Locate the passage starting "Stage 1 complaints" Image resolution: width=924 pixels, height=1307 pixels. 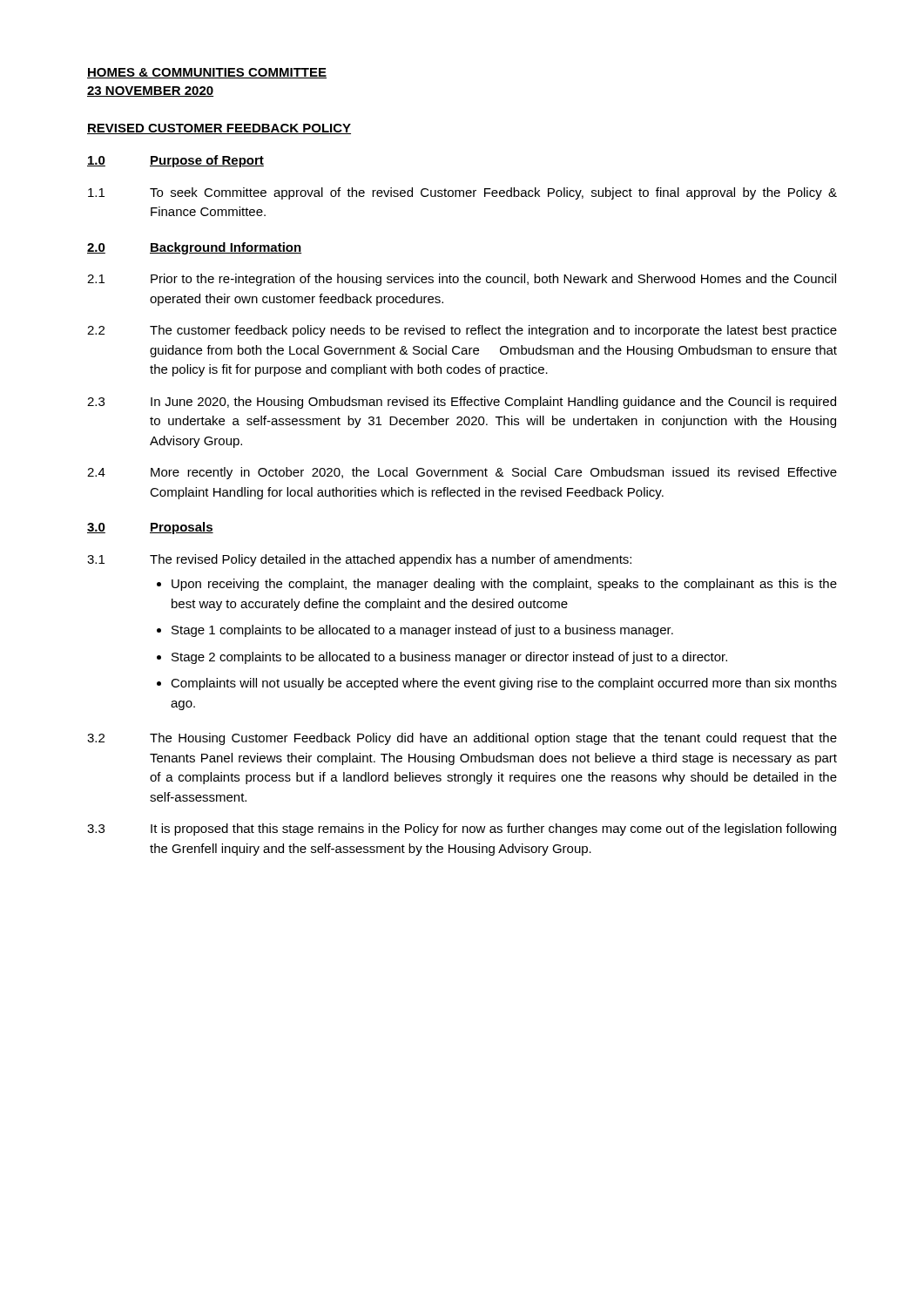coord(422,630)
